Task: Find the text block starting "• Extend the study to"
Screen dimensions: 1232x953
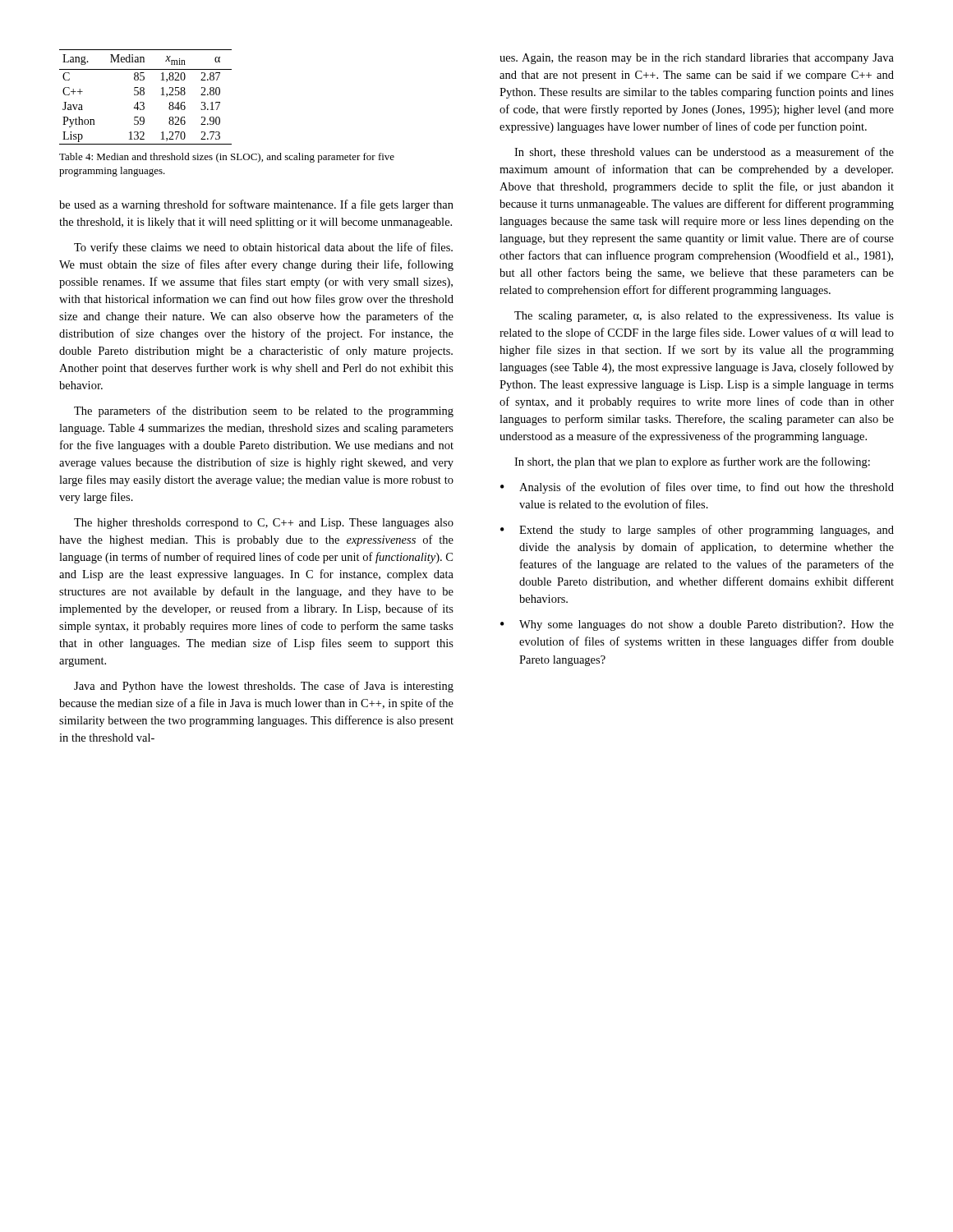Action: pyautogui.click(x=697, y=565)
